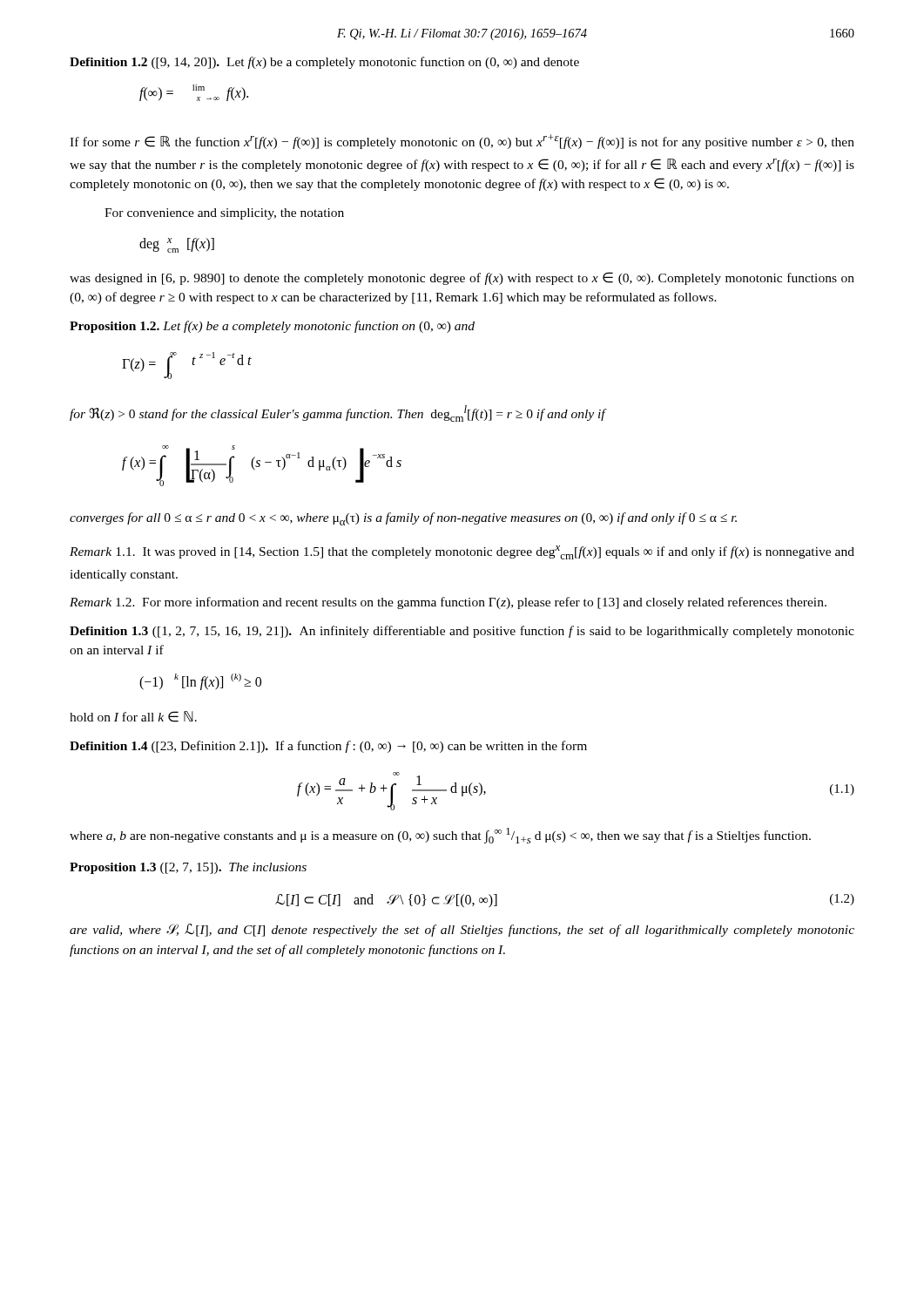The width and height of the screenshot is (924, 1307).
Task: Click on the formula that says "f (x) = ∞ 0 ∫"
Action: tap(305, 465)
